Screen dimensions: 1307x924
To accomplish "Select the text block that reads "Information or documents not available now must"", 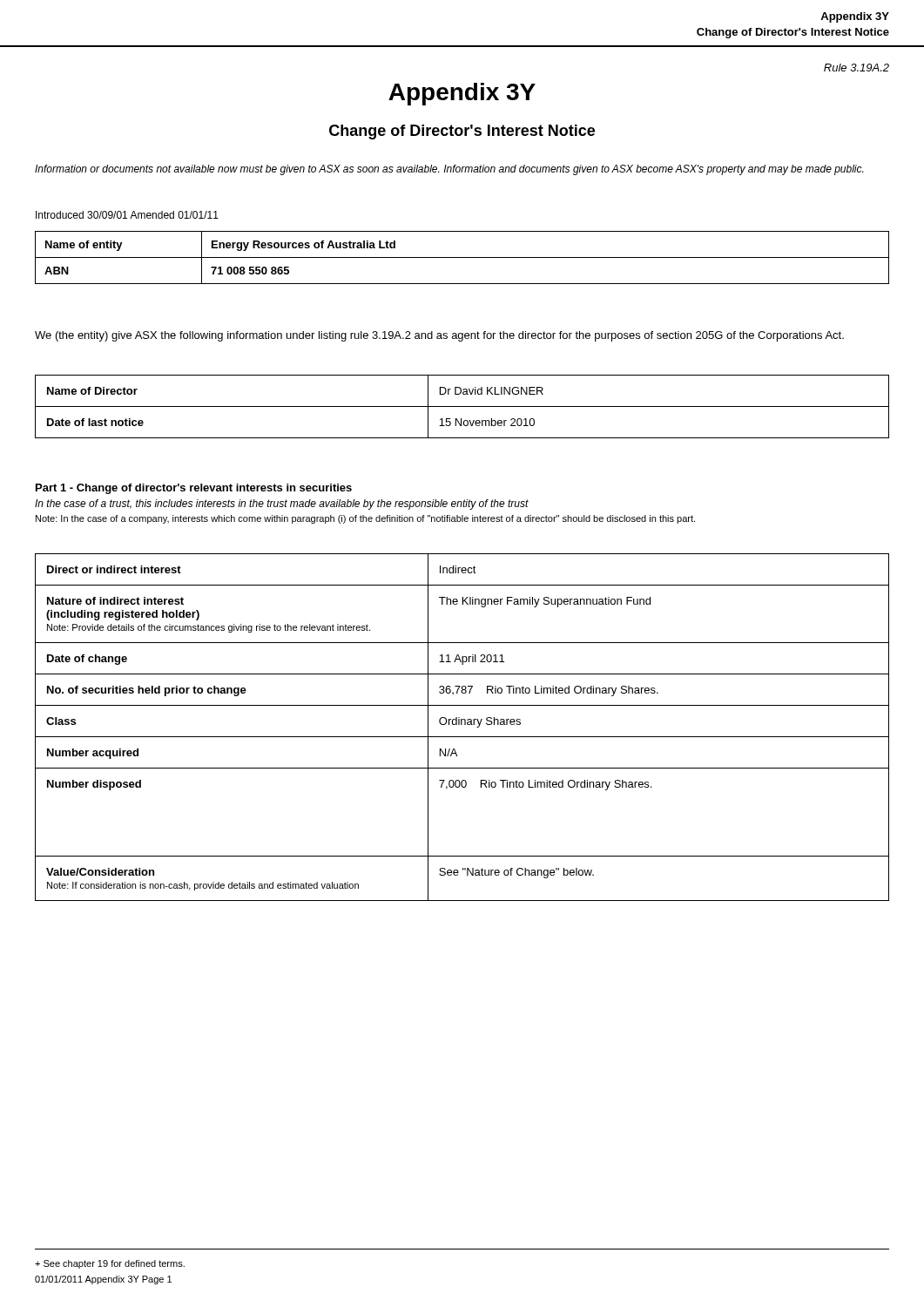I will click(x=450, y=169).
